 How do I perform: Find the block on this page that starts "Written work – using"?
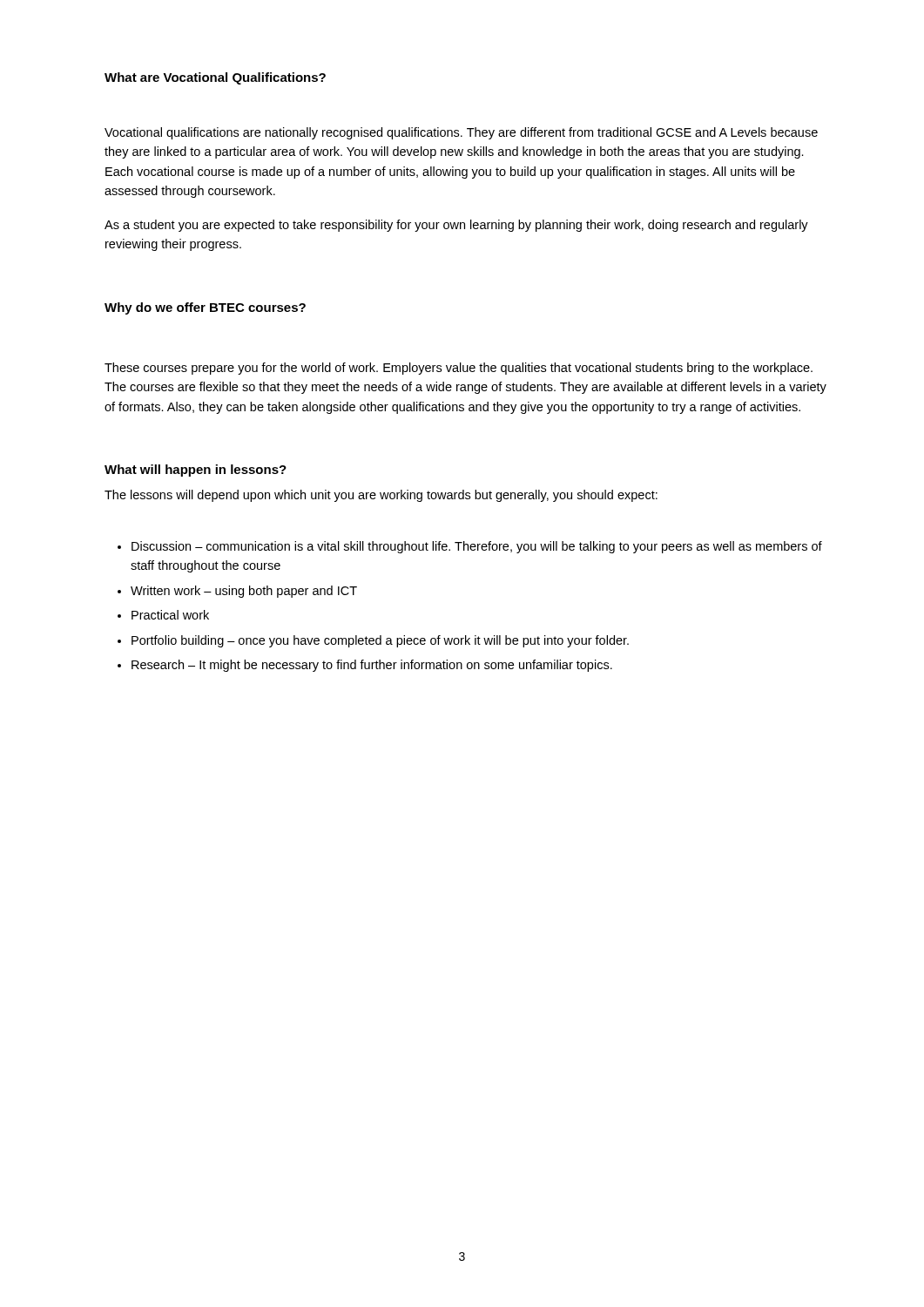tap(244, 590)
